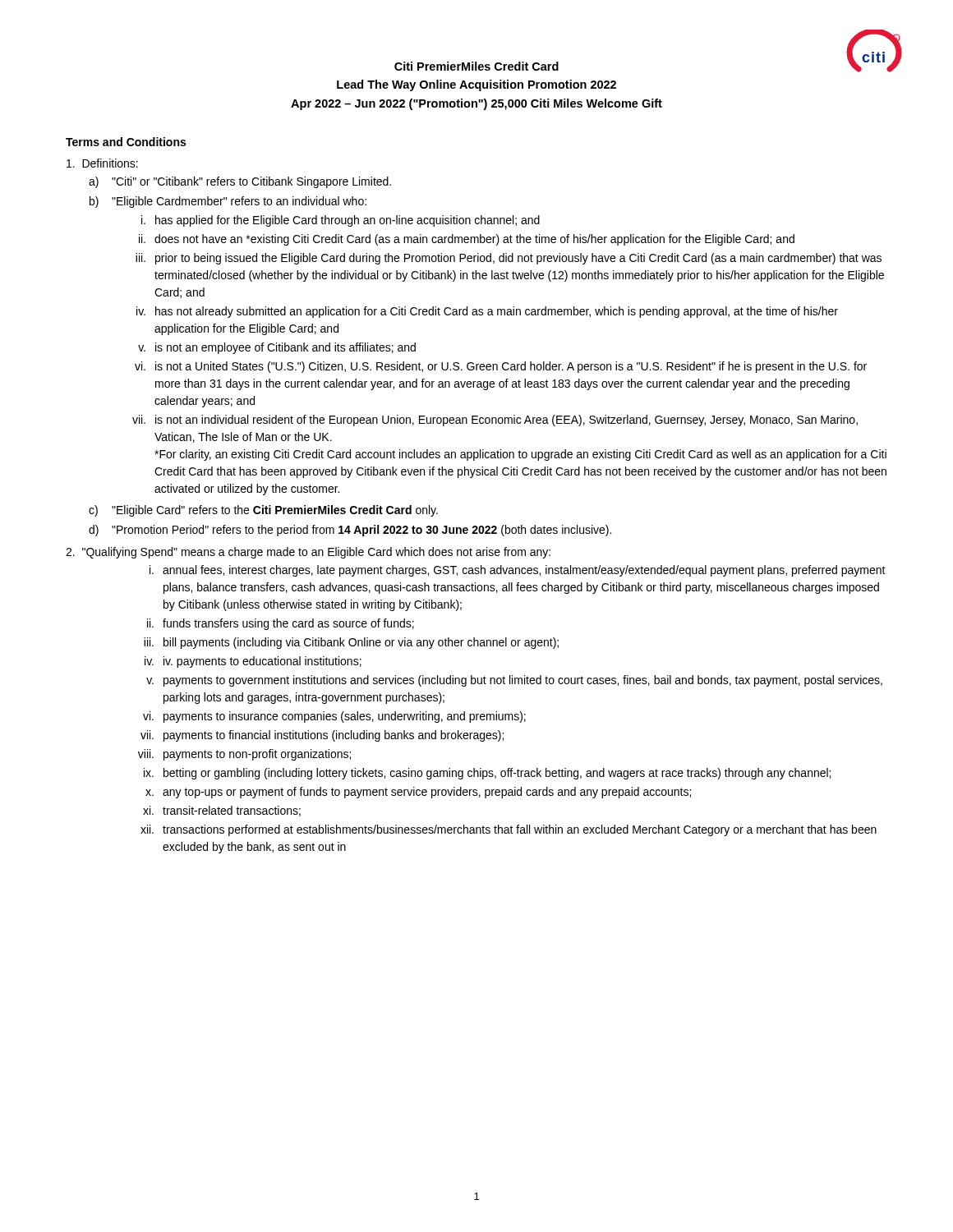Where is the passage that starts "i. has applied"?

point(499,221)
